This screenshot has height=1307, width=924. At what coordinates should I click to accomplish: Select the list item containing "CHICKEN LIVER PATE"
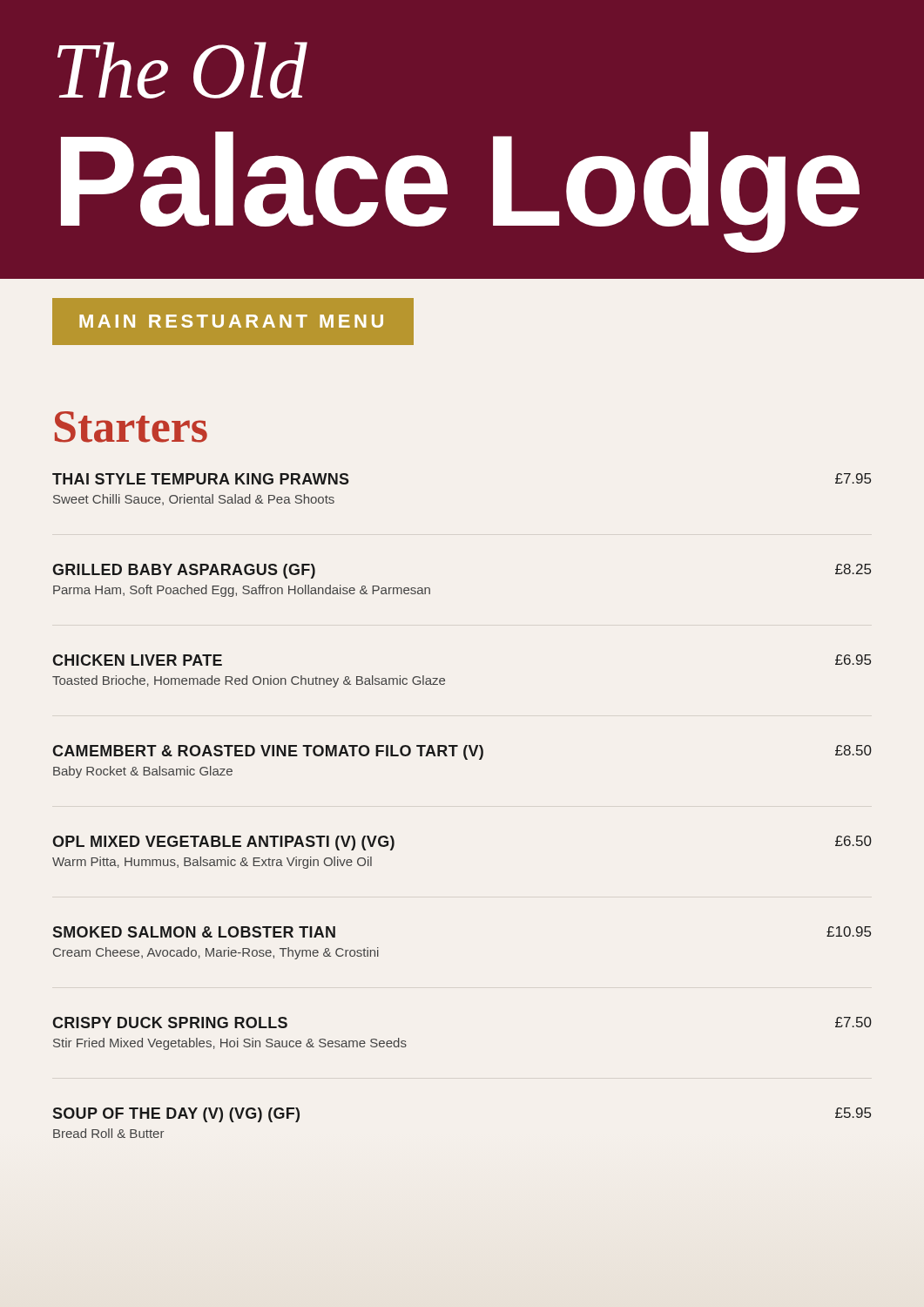click(134, 660)
